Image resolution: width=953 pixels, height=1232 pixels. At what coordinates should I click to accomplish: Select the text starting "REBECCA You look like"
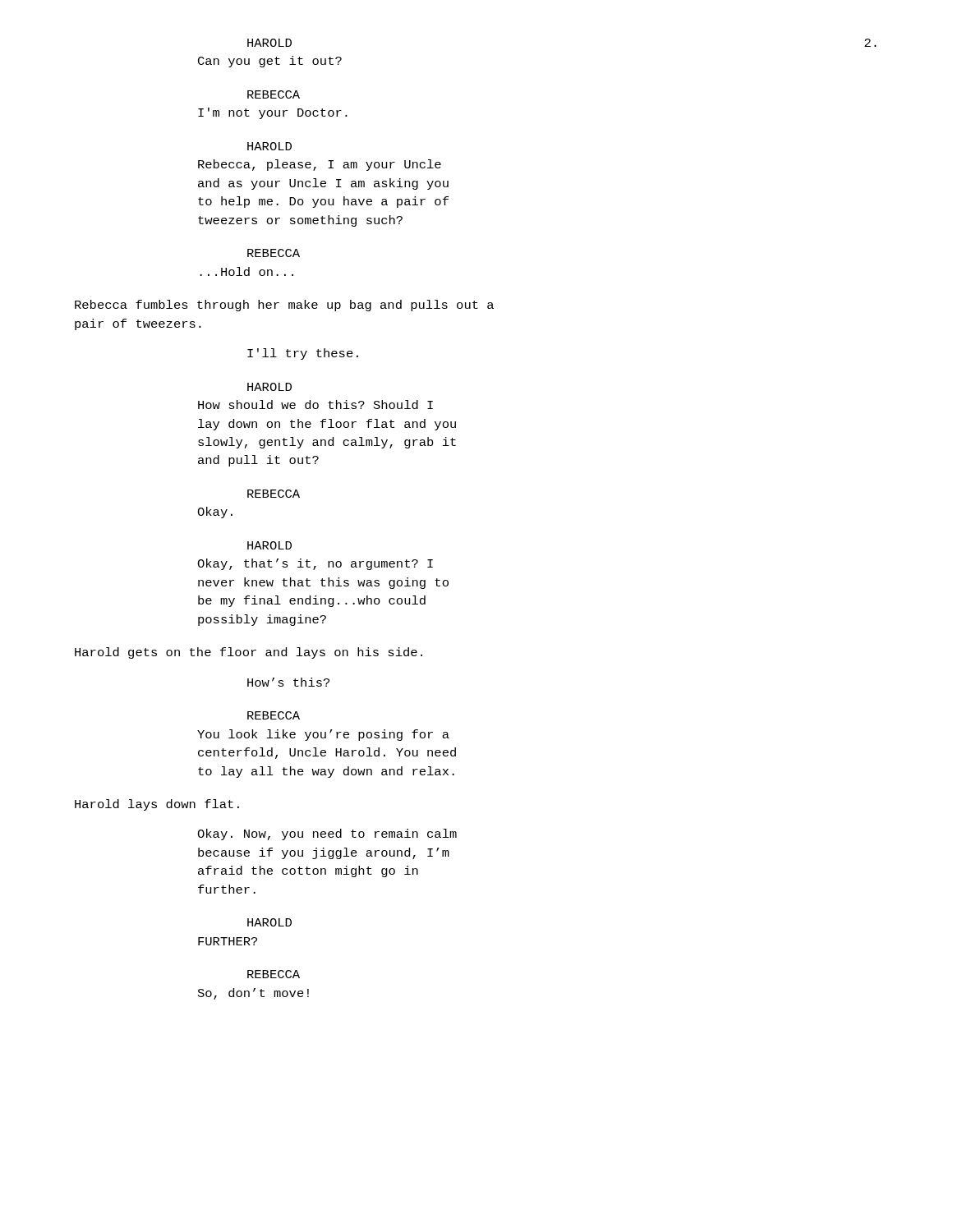tap(274, 715)
